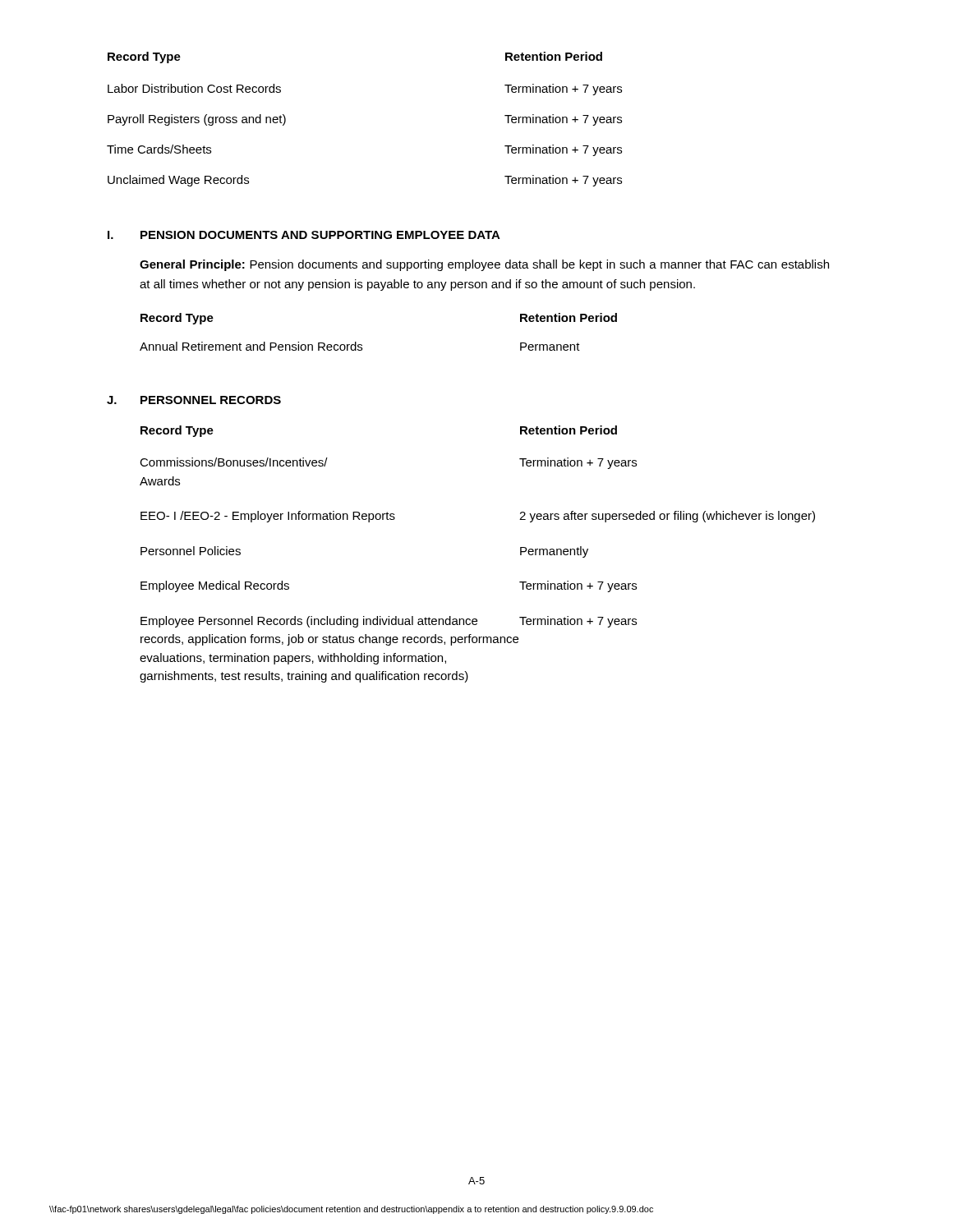Image resolution: width=953 pixels, height=1232 pixels.
Task: Find the table that mentions "Record Type Annual Retirement"
Action: 485,335
